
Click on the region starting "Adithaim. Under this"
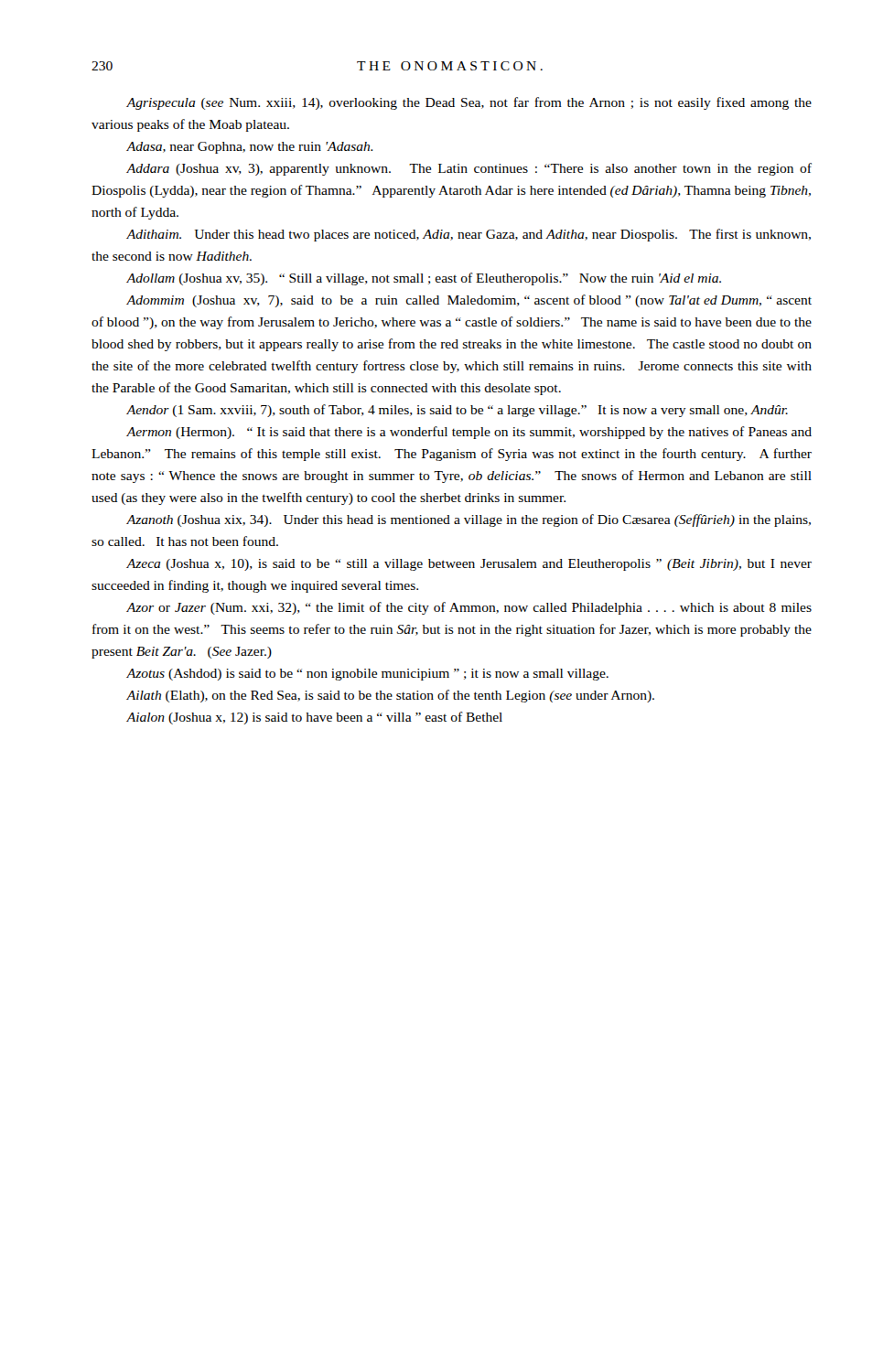tap(452, 245)
